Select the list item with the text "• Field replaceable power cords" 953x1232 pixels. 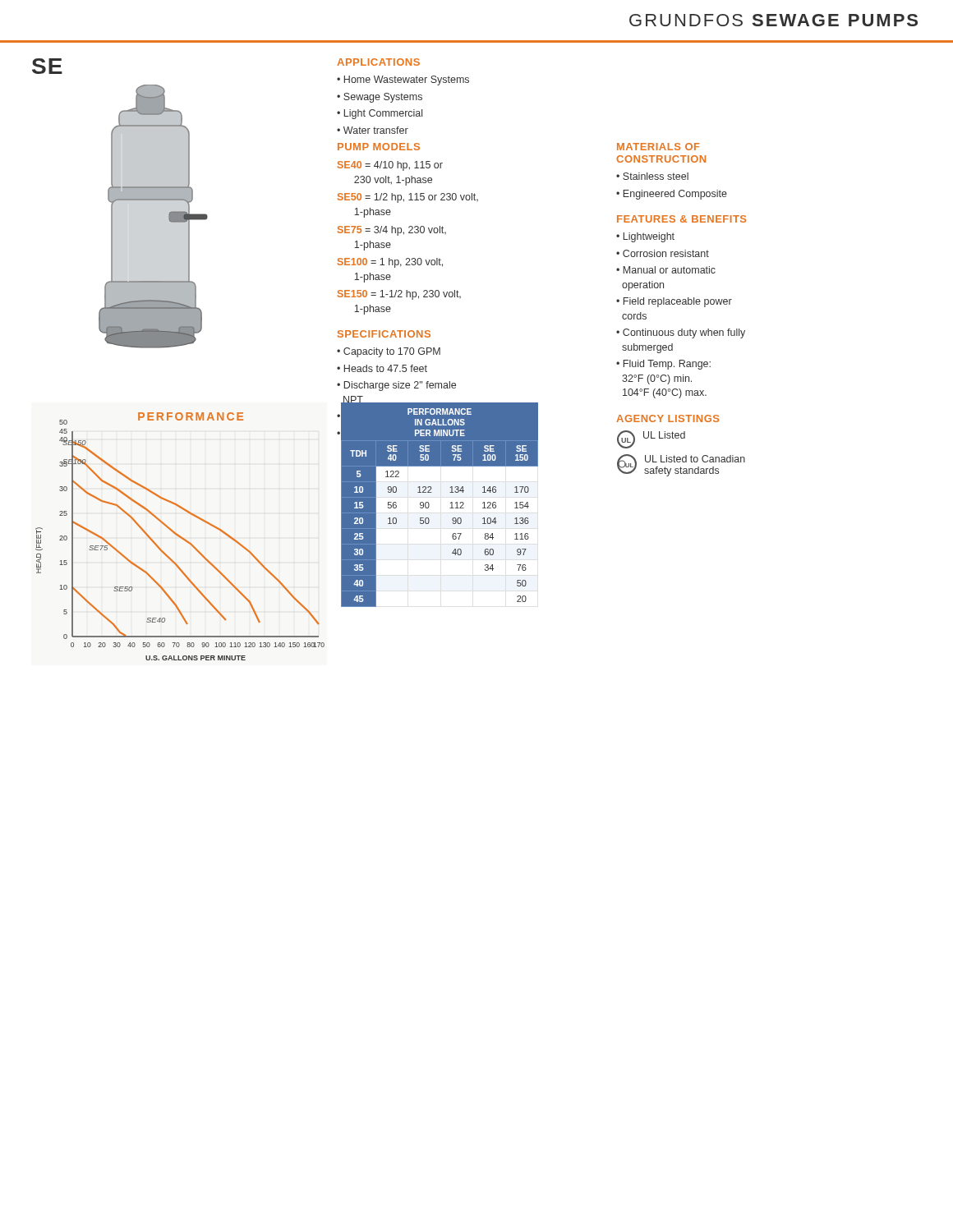[x=674, y=309]
